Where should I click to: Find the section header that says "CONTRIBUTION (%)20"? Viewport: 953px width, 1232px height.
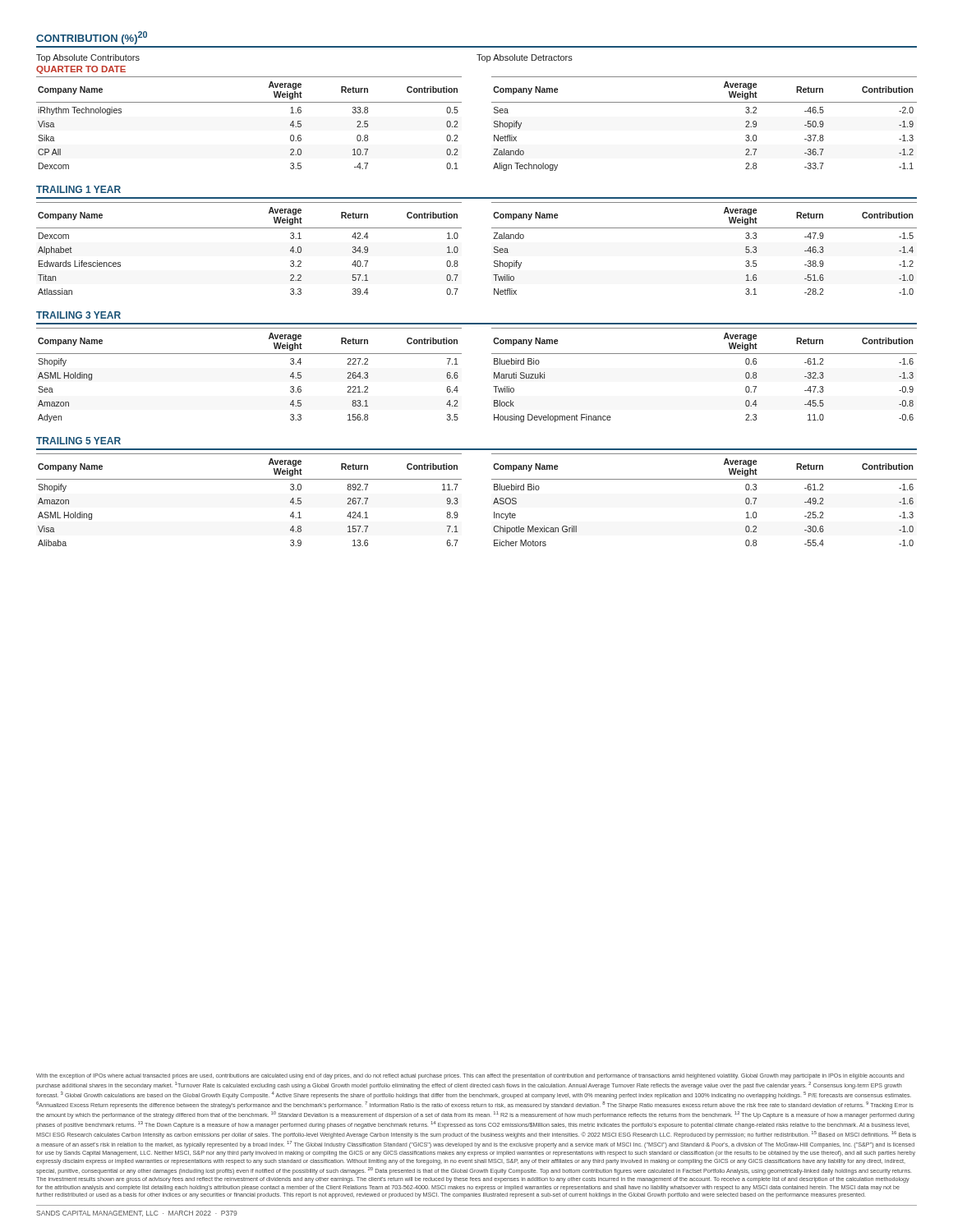92,37
